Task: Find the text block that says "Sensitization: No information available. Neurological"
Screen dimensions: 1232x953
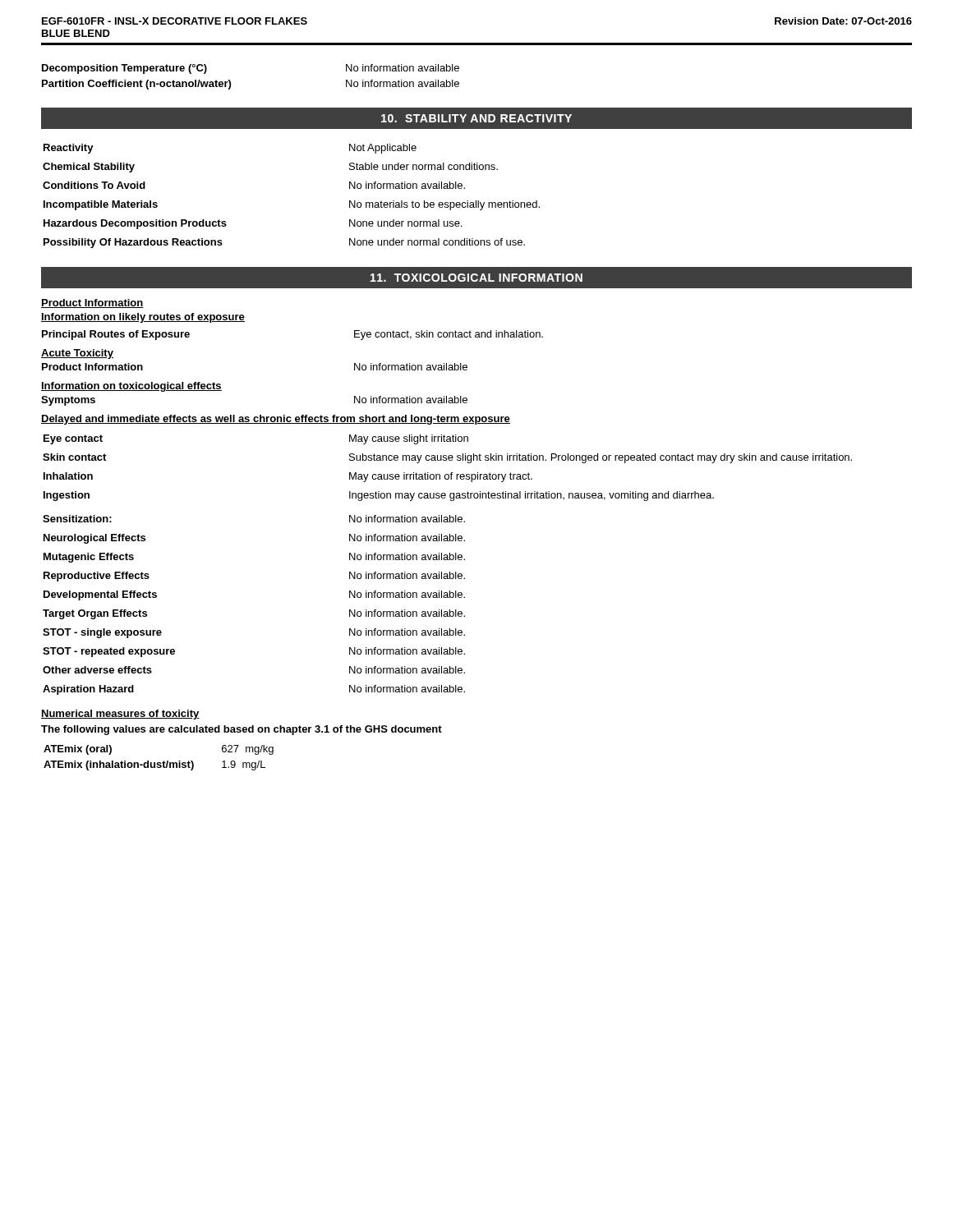Action: (76, 519)
